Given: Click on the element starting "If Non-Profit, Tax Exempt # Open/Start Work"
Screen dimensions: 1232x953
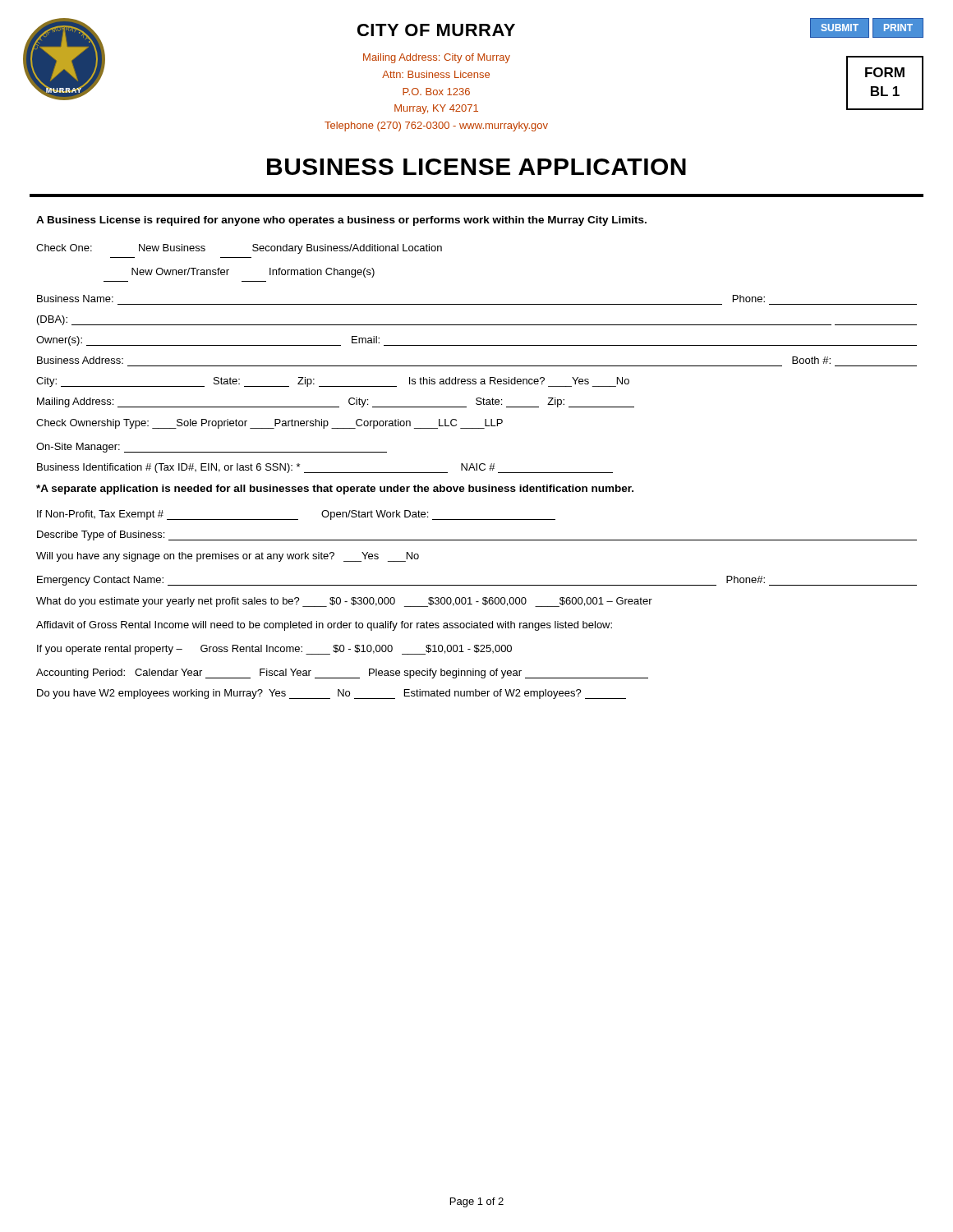Looking at the screenshot, I should pos(296,513).
